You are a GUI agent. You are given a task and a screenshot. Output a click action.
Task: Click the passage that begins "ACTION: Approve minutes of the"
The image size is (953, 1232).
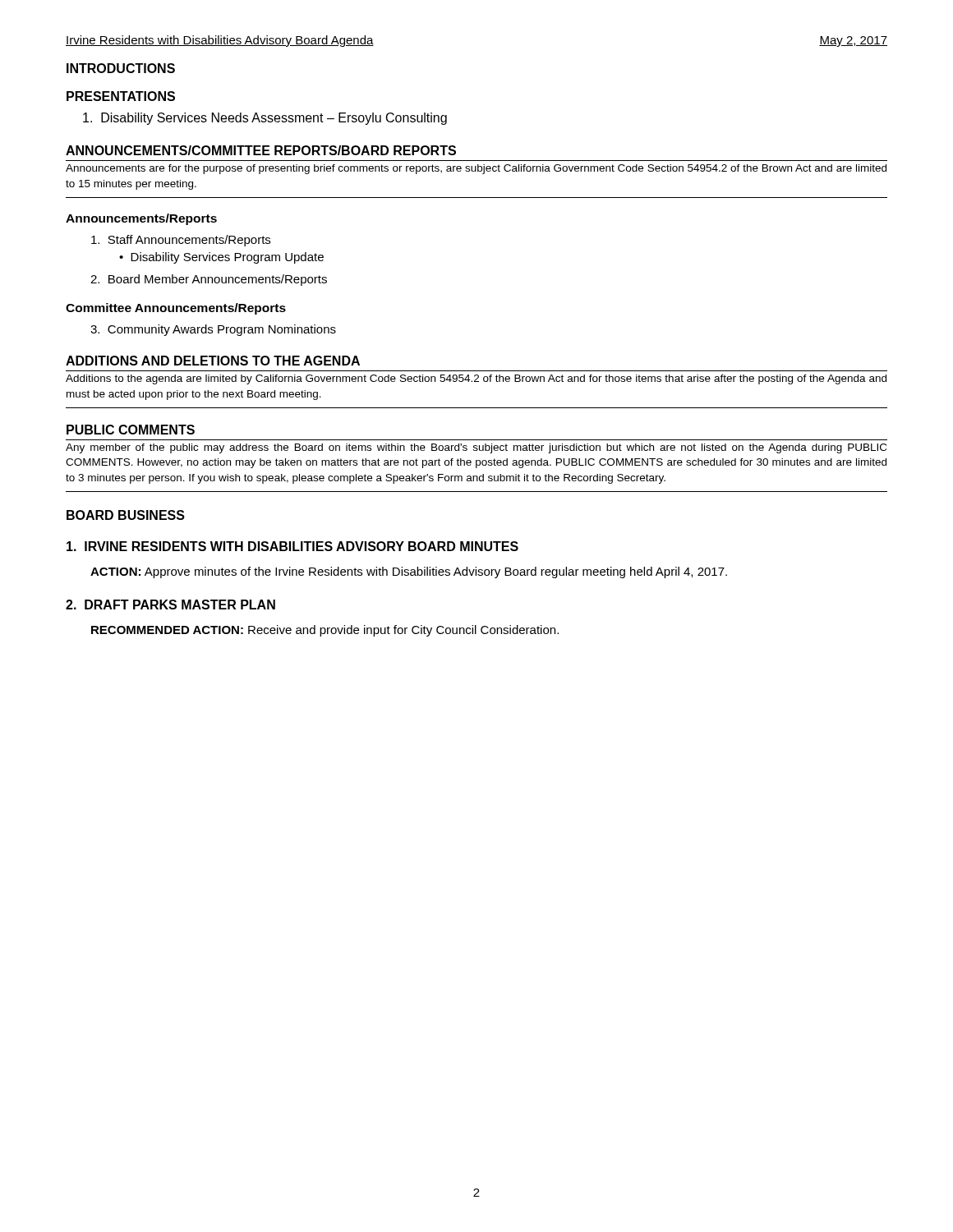[409, 571]
